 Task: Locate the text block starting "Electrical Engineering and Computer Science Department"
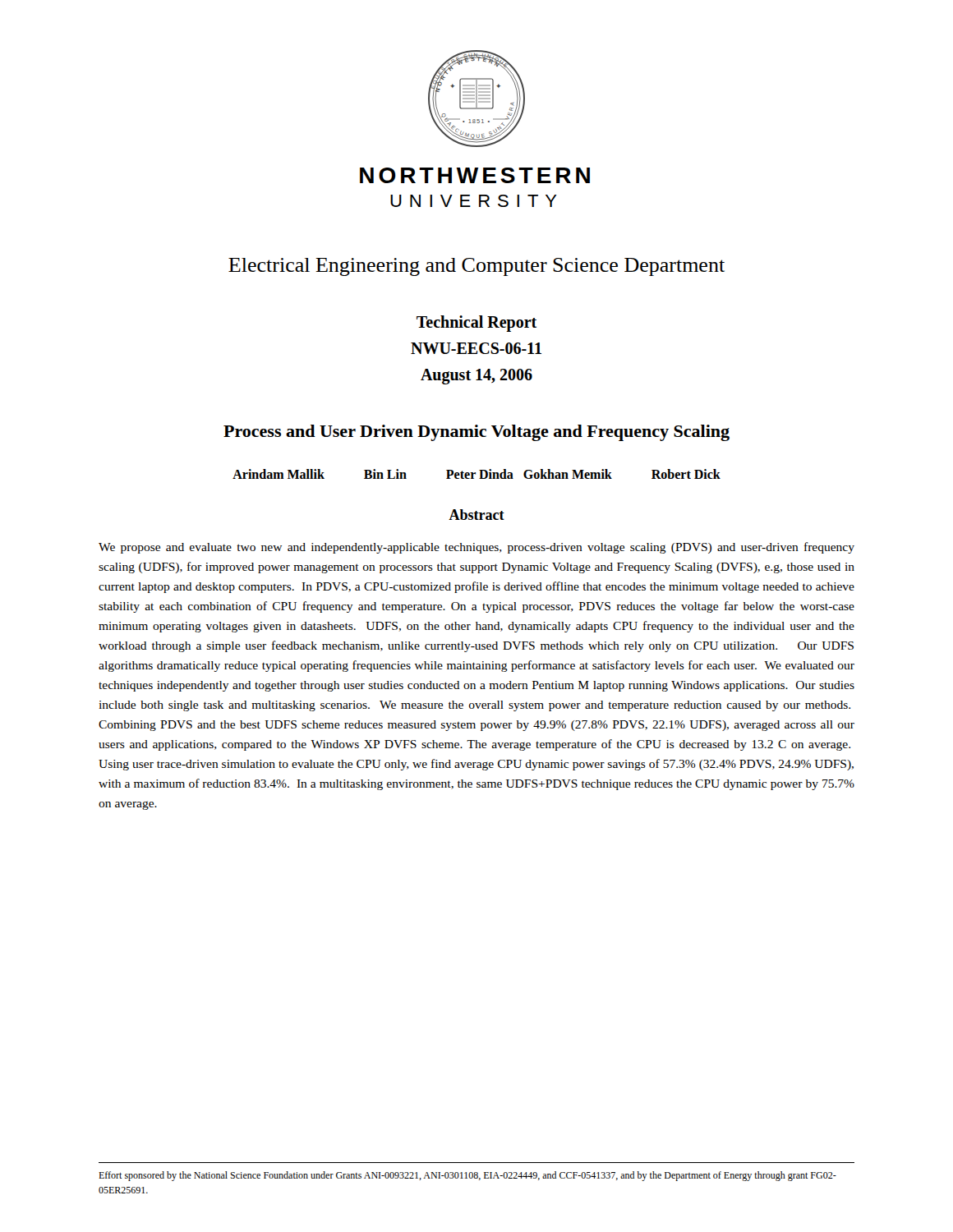476,265
